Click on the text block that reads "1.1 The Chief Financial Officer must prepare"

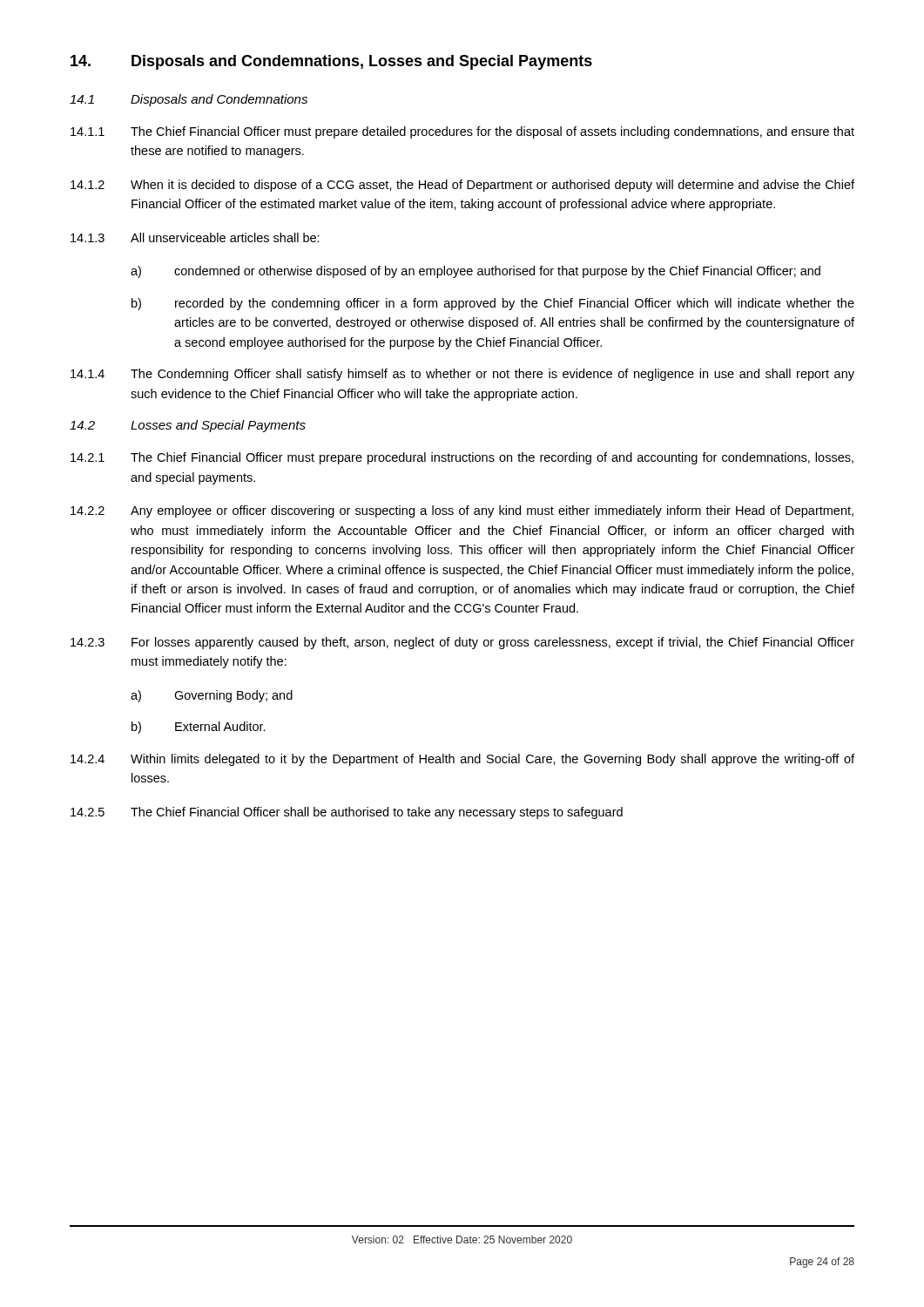[x=462, y=142]
